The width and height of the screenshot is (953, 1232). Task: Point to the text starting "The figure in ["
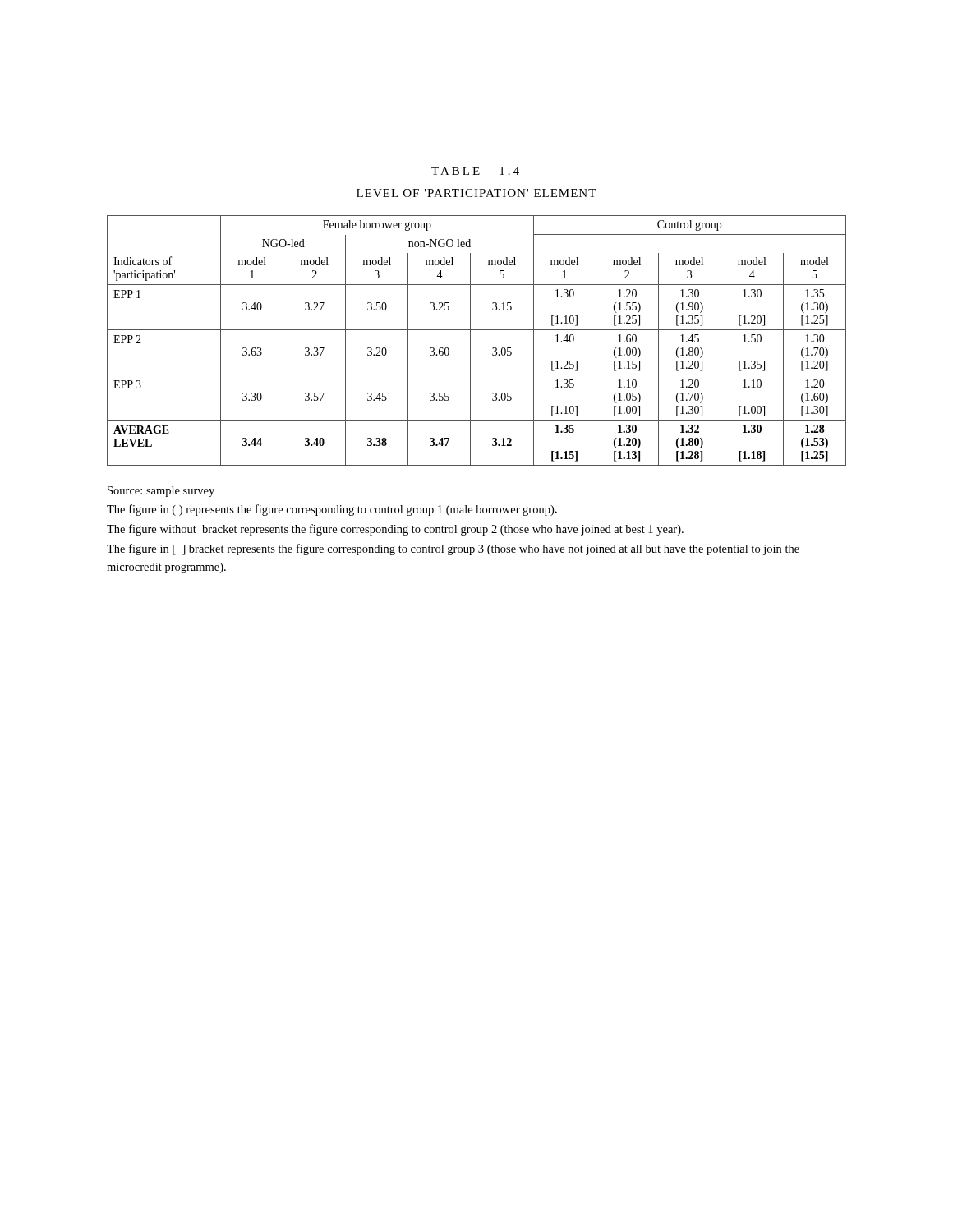point(476,558)
